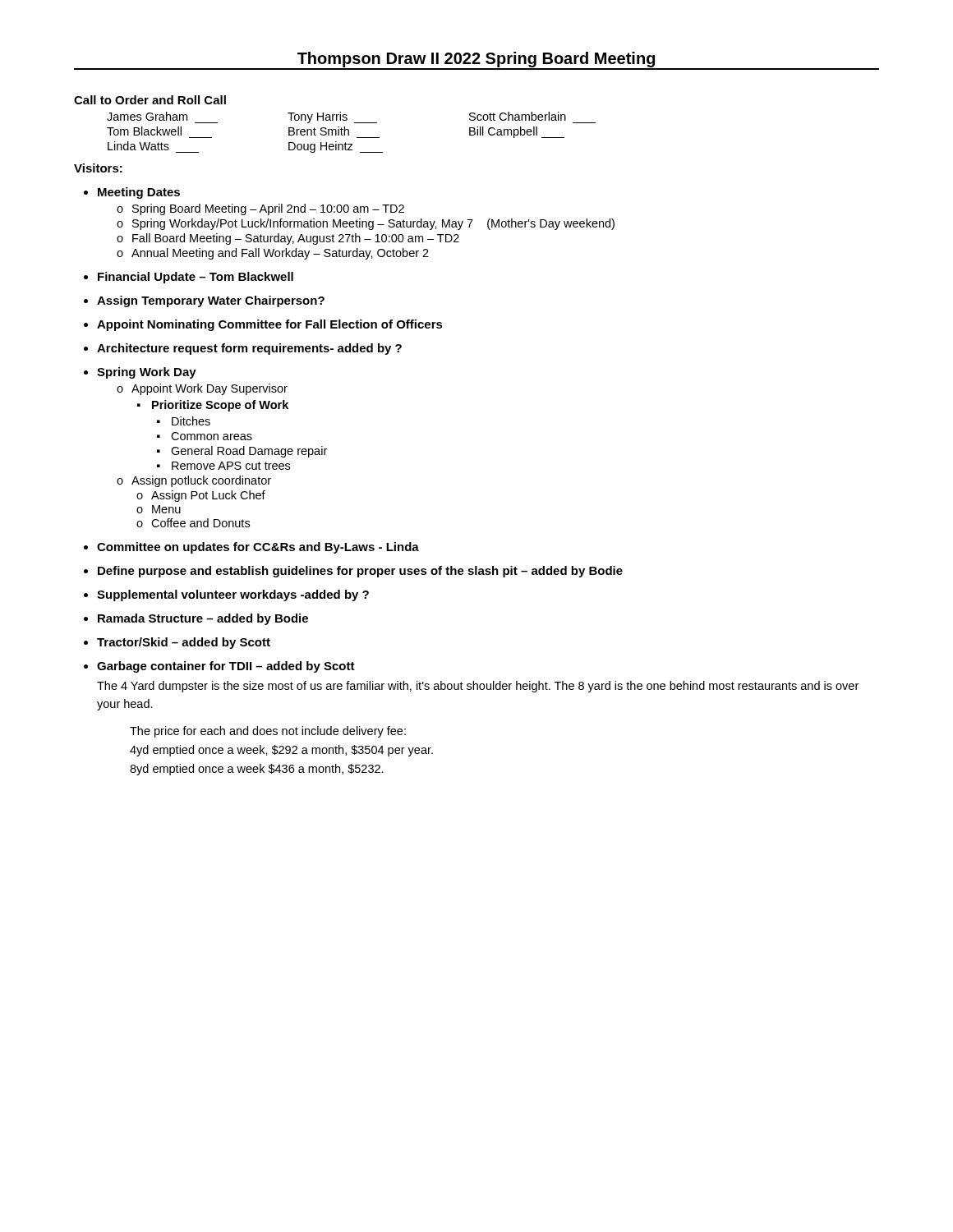Screen dimensions: 1232x953
Task: Locate the list item containing "Committee on updates for CC&Rs and By-Laws"
Action: click(x=258, y=547)
